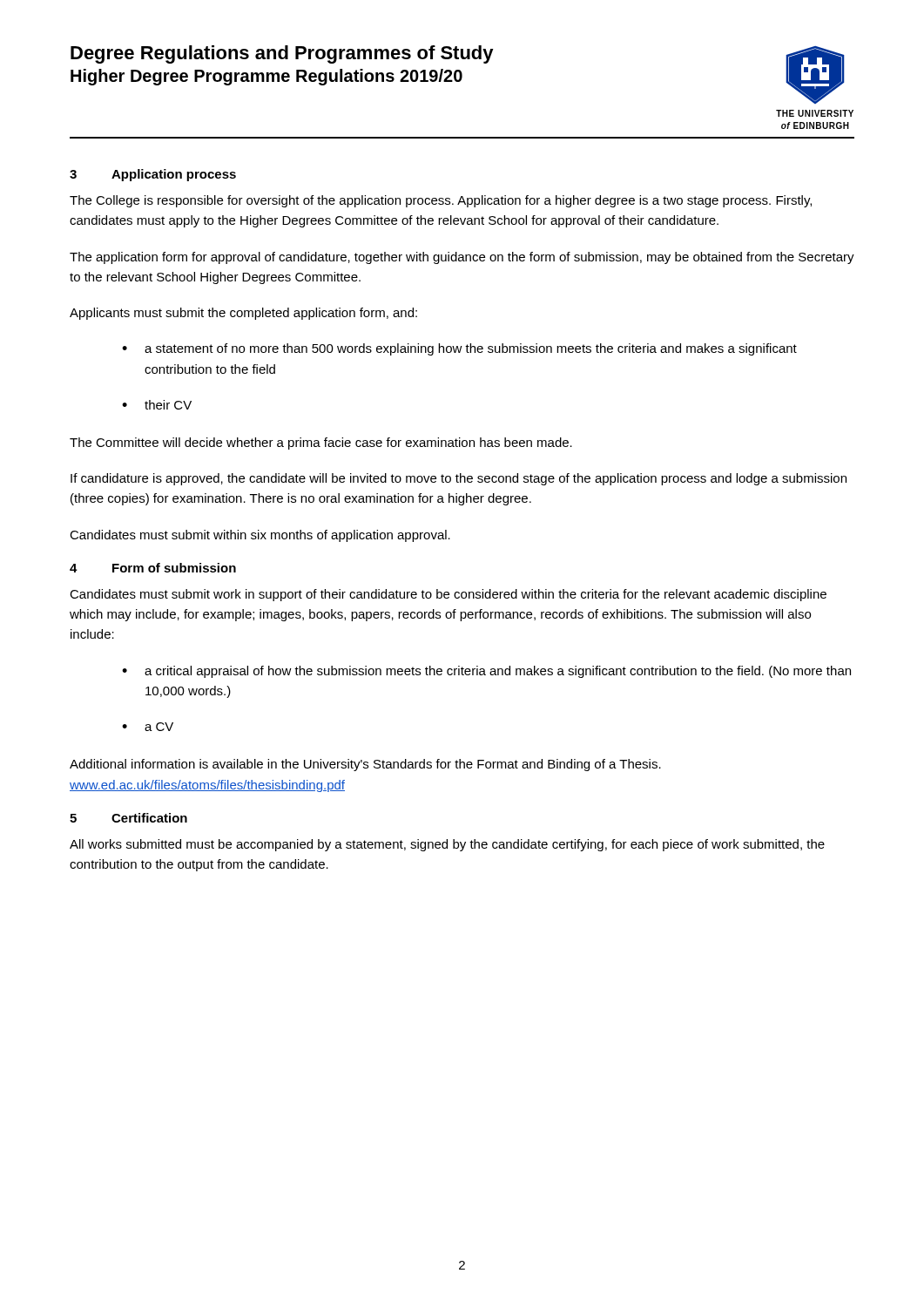
Task: Locate the block of text that opens with "Additional information is available"
Action: tap(366, 774)
